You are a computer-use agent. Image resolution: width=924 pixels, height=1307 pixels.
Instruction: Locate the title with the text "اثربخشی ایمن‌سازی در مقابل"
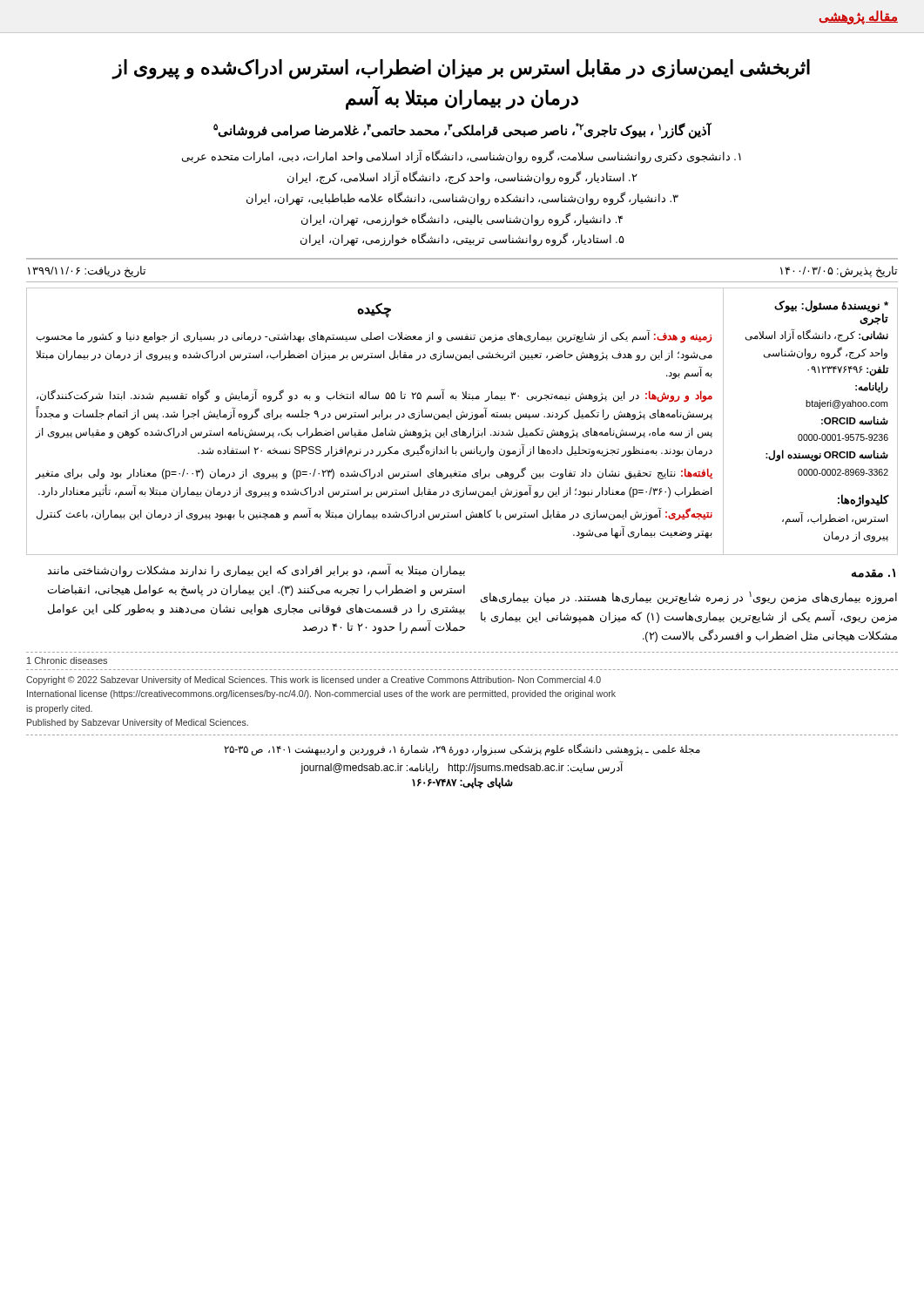462,83
